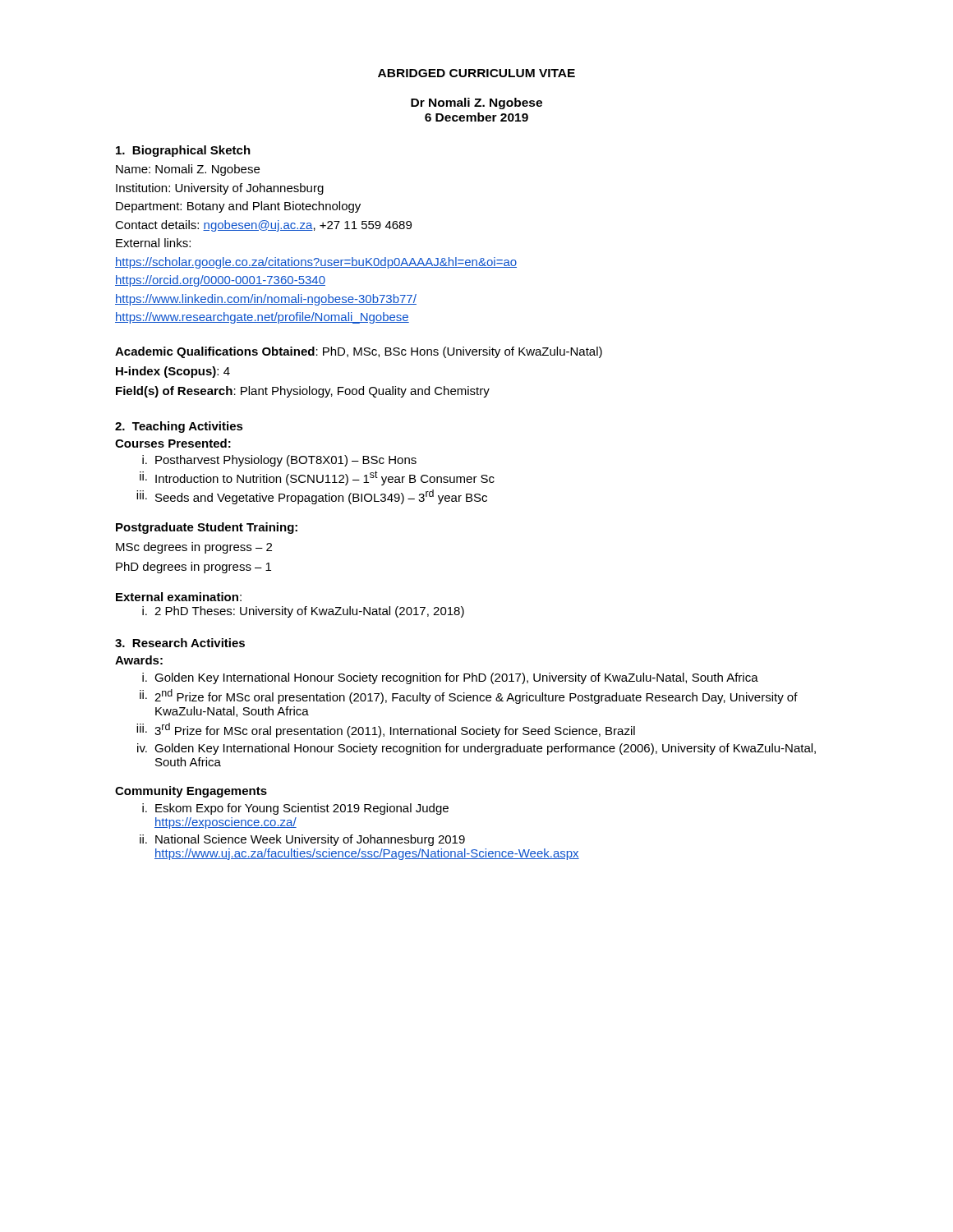953x1232 pixels.
Task: Navigate to the element starting "Name: Nomali Z. Ngobese"
Action: pyautogui.click(x=188, y=170)
